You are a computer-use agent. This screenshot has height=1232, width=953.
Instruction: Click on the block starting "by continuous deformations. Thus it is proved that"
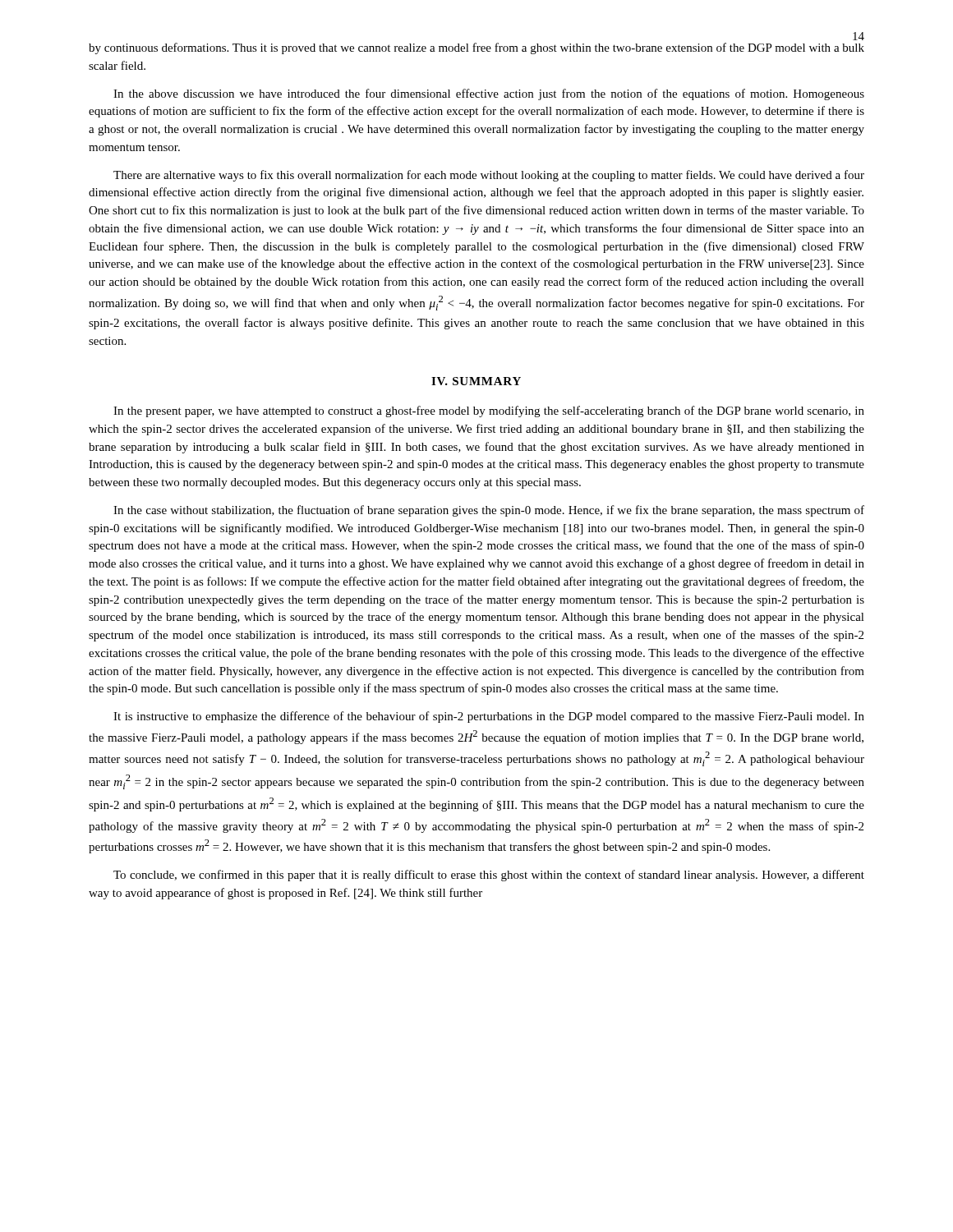(x=476, y=57)
